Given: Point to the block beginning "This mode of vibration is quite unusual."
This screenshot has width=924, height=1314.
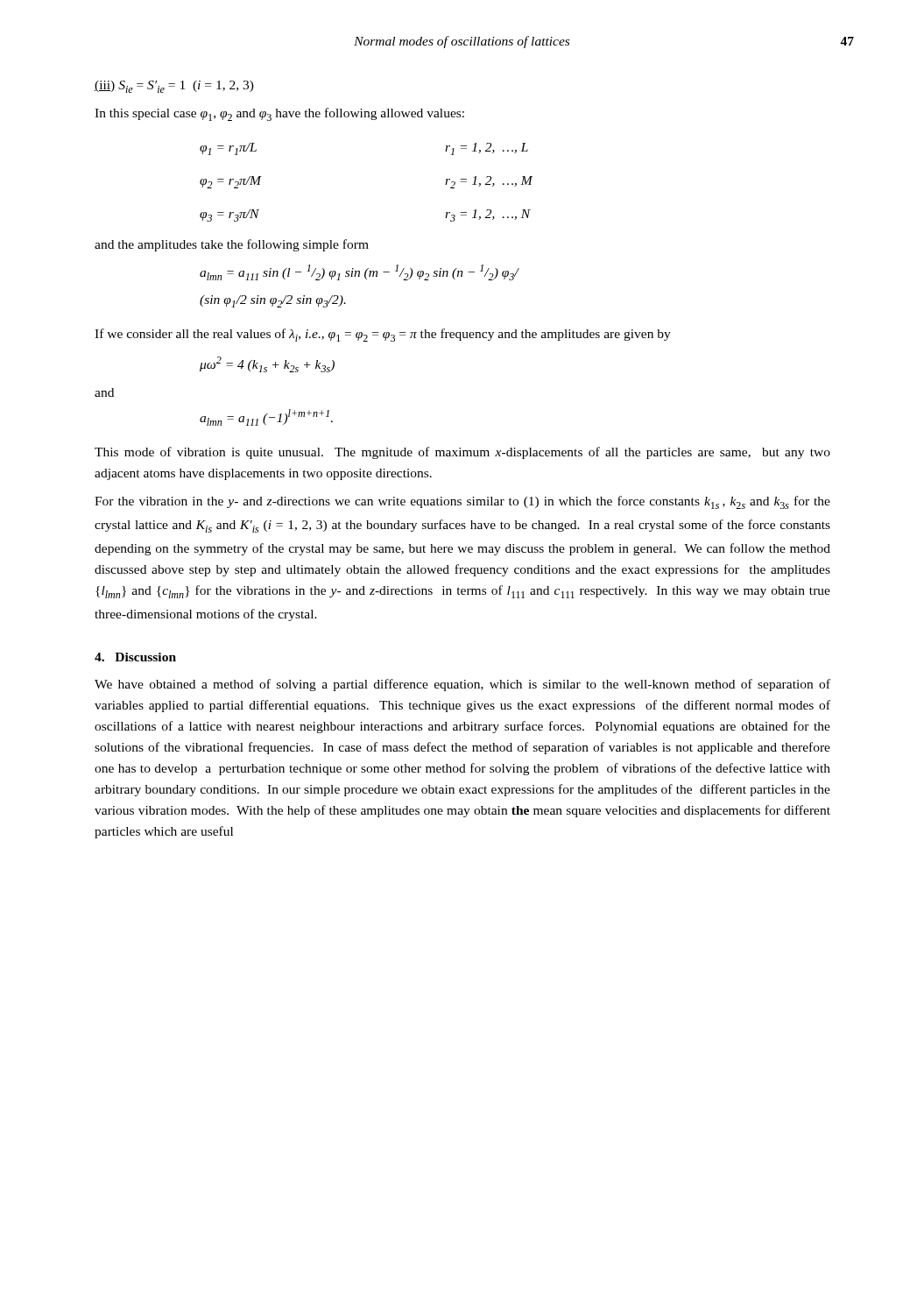Looking at the screenshot, I should pyautogui.click(x=462, y=462).
